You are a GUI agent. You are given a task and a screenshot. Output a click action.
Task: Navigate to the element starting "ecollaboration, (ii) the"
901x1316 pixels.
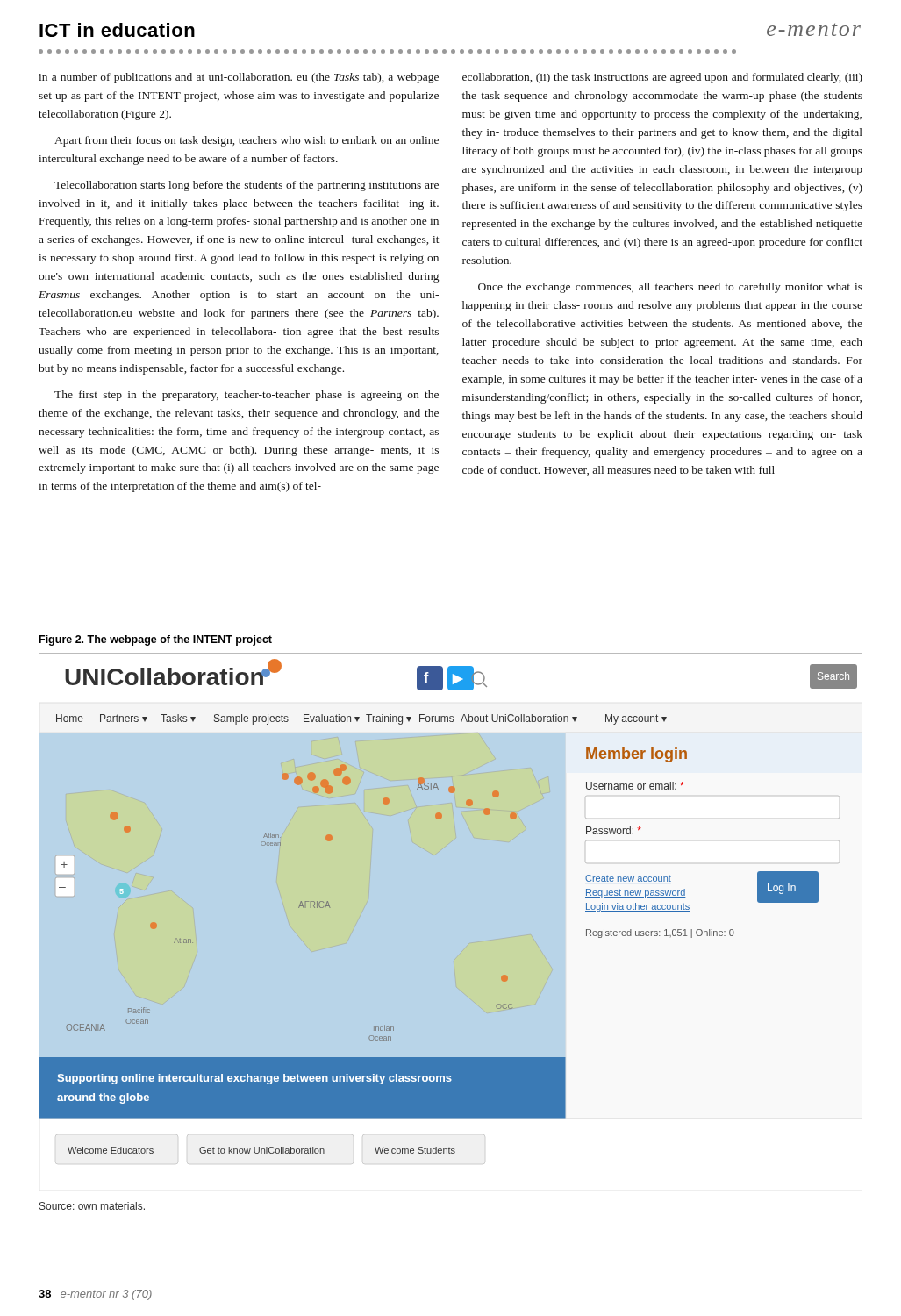(662, 274)
